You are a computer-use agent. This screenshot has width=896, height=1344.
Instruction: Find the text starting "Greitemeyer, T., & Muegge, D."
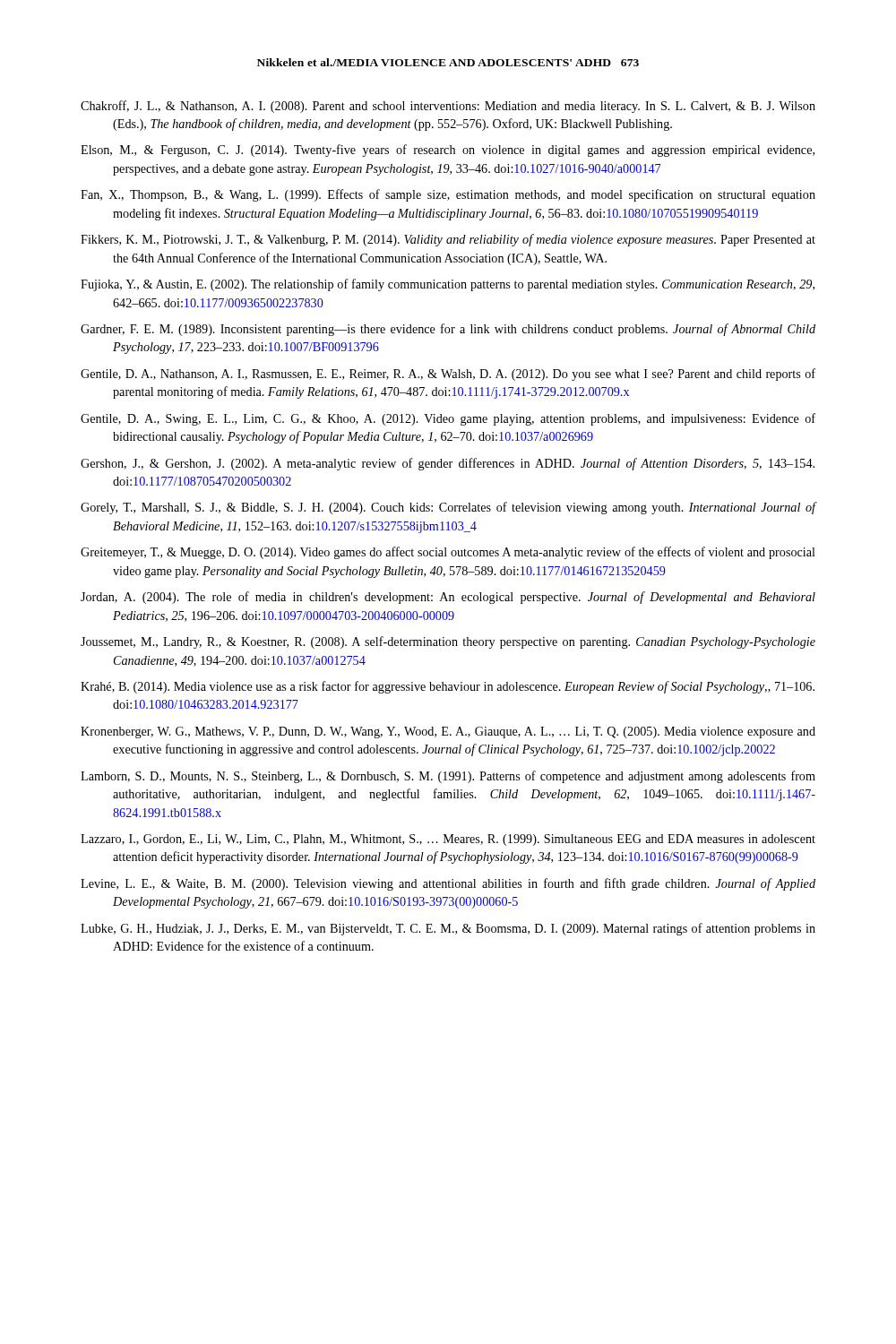(448, 561)
